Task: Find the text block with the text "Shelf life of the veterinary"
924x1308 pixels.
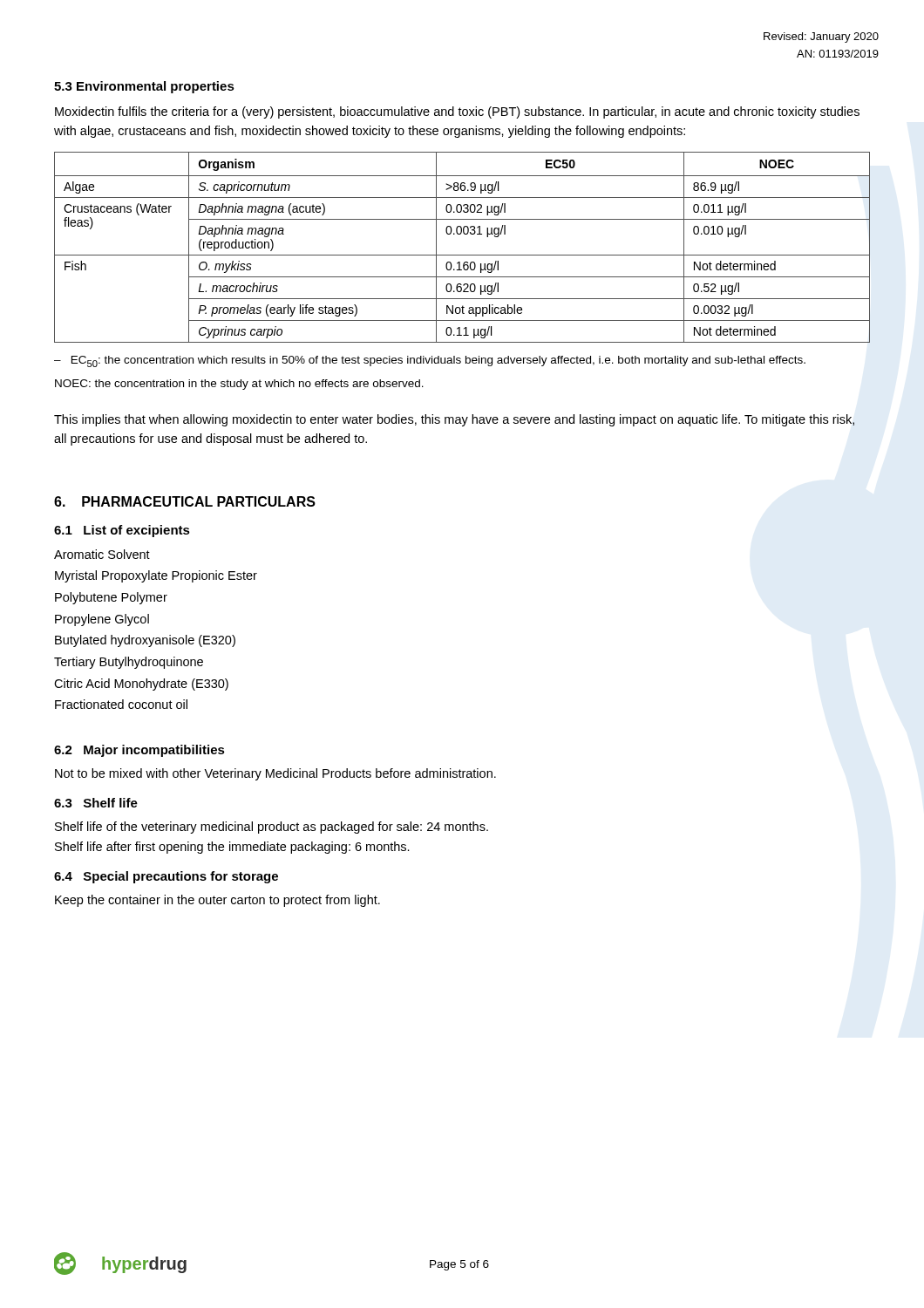Action: tap(272, 837)
